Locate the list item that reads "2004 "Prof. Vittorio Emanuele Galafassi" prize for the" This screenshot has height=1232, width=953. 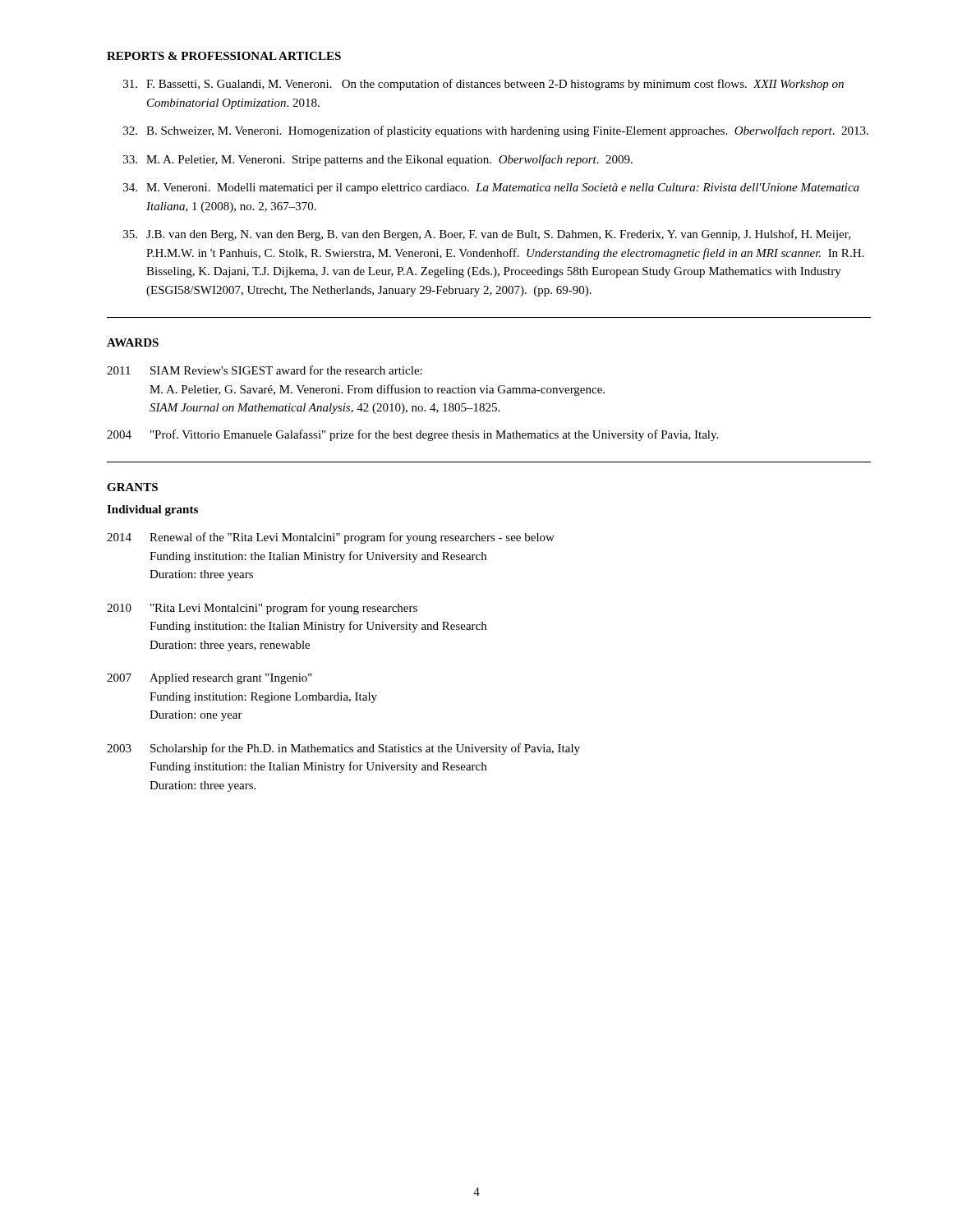click(x=489, y=434)
